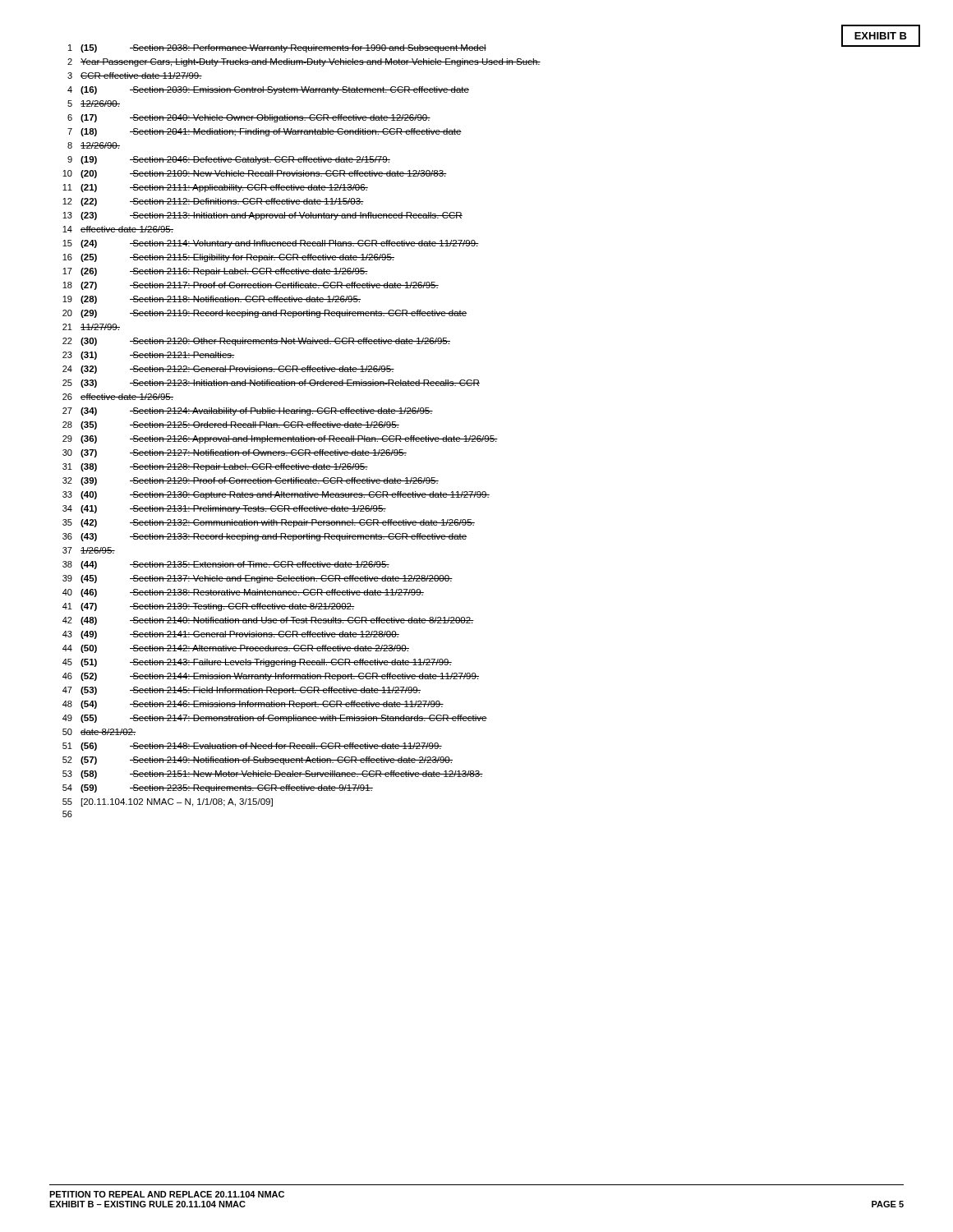Navigate to the passage starting "9 (19) Section 2046:"
Screen dimensions: 1232x953
tap(229, 160)
